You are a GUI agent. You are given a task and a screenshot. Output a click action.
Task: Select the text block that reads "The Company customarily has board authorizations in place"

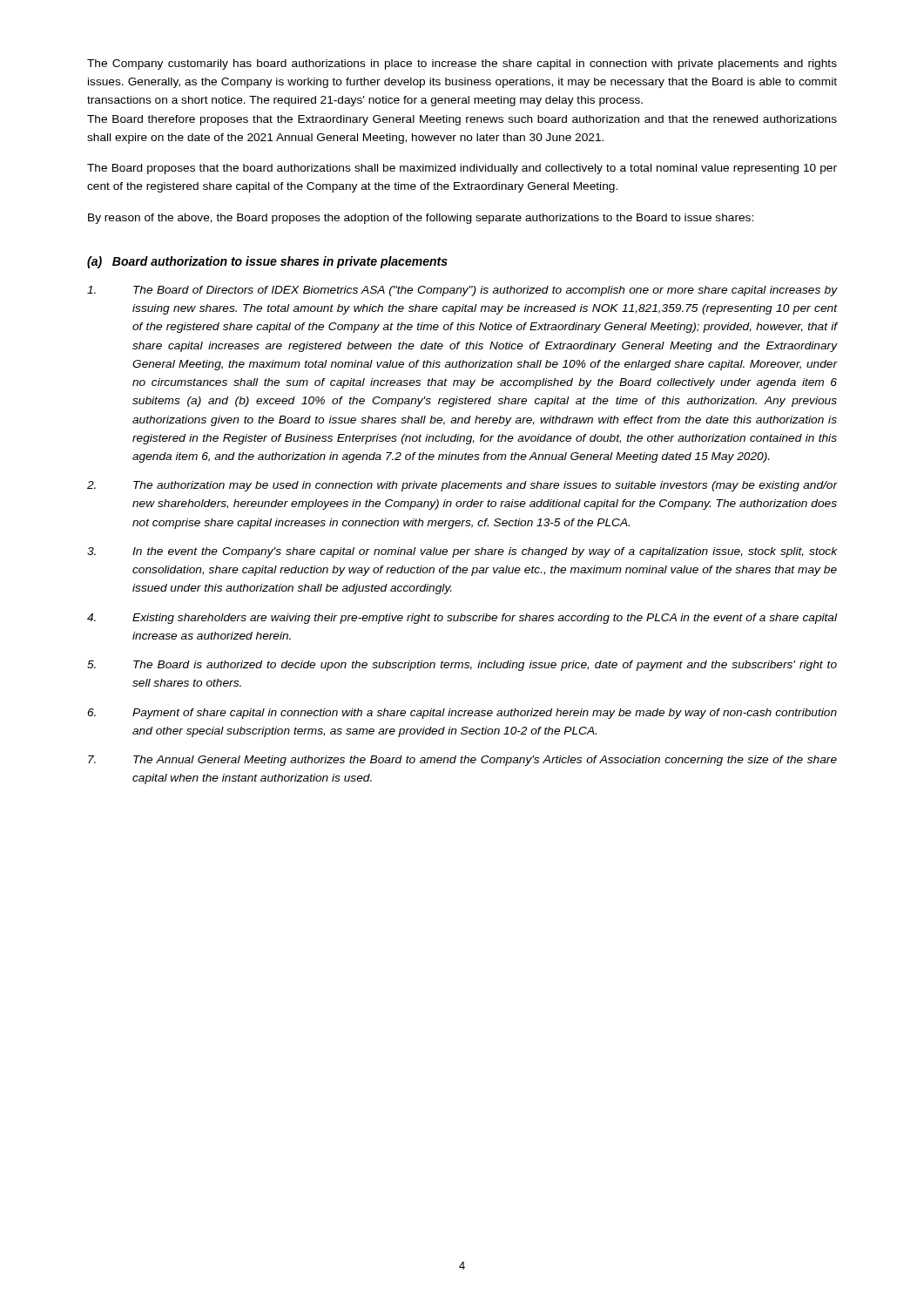click(462, 100)
